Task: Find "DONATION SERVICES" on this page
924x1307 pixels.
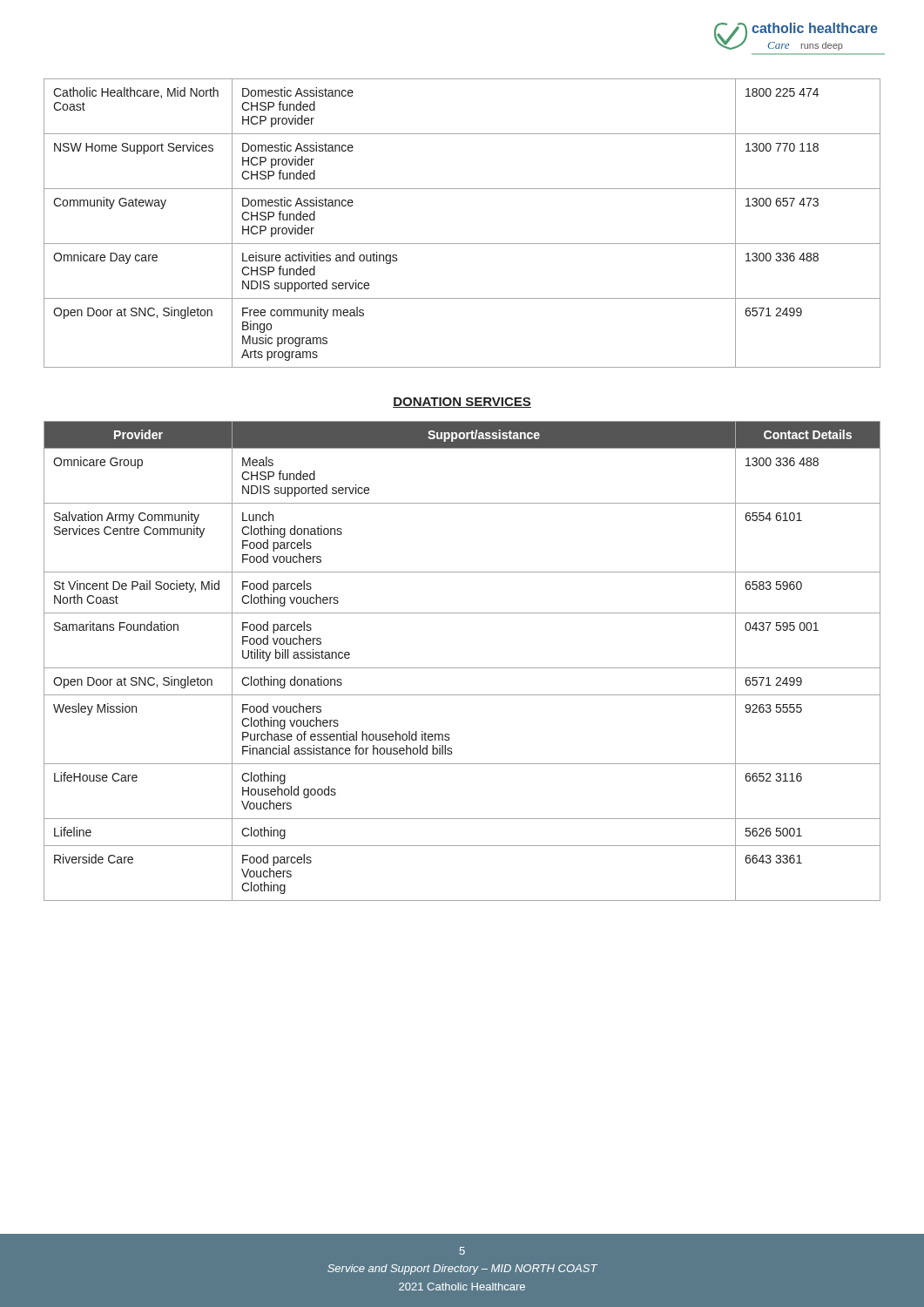Action: (462, 401)
